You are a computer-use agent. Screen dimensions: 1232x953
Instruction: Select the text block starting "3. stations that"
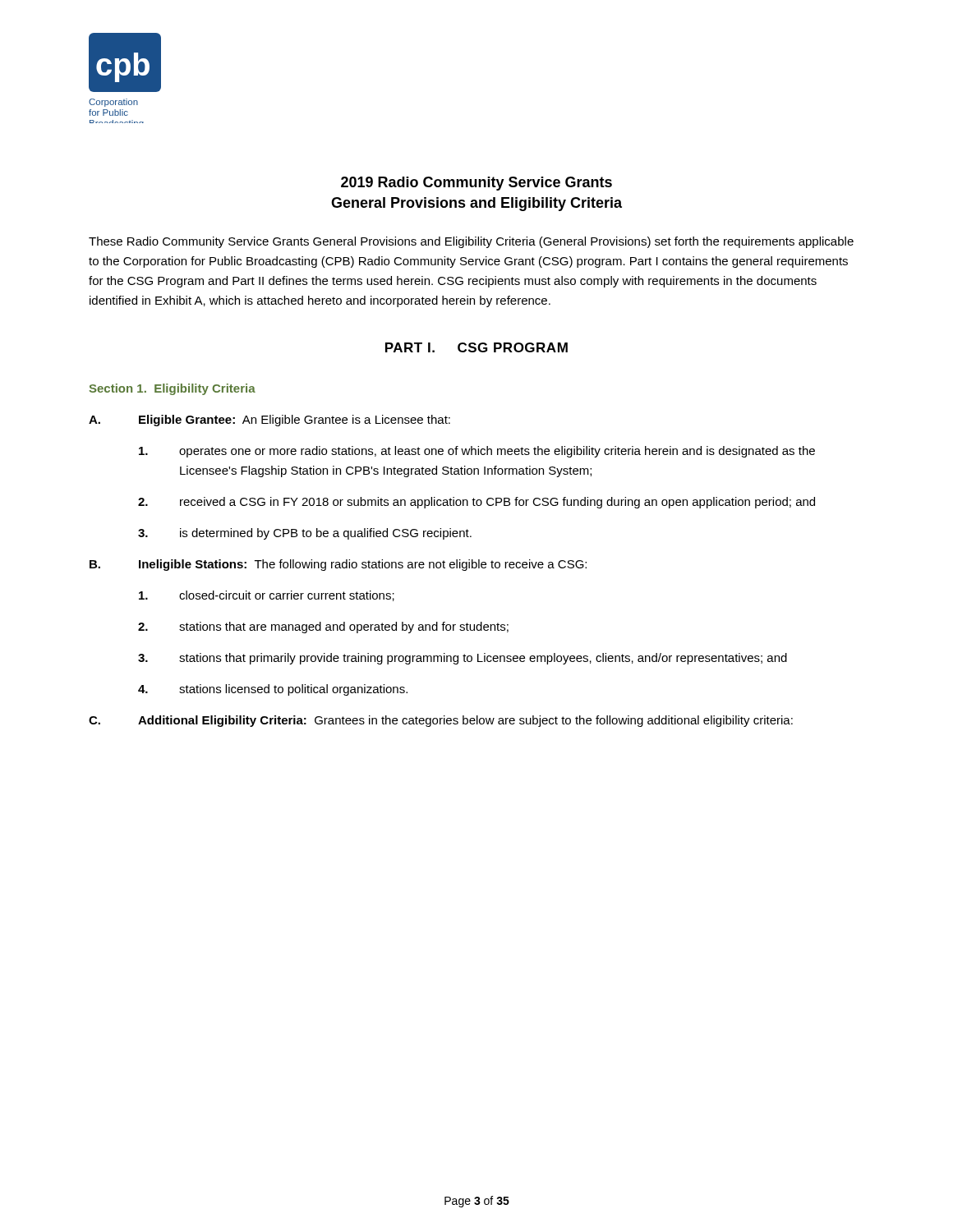(501, 658)
